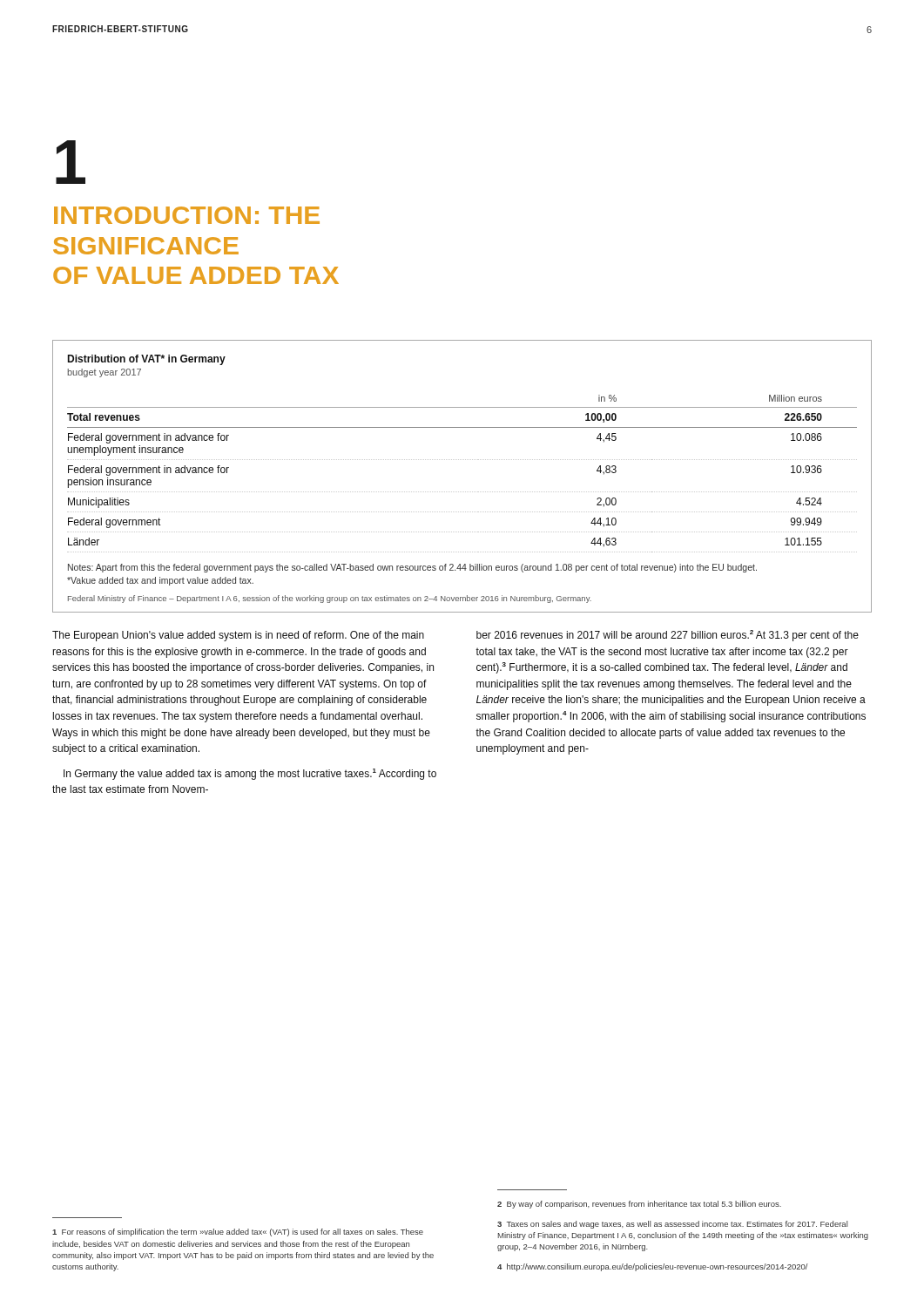Find the passage starting "ber 2016 revenues in 2017 will"
The image size is (924, 1307).
674,692
